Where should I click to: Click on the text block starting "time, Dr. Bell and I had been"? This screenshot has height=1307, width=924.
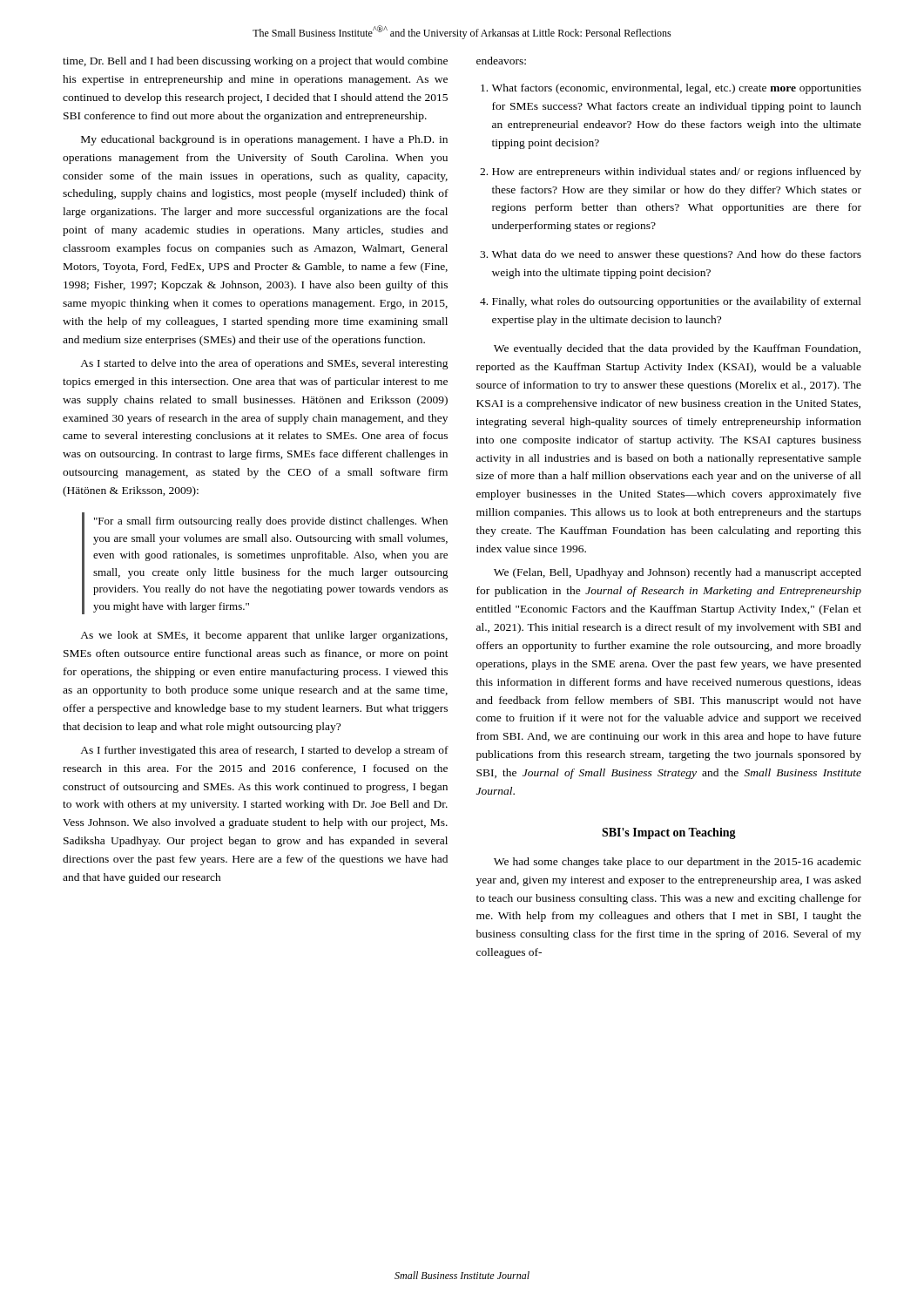click(x=255, y=89)
